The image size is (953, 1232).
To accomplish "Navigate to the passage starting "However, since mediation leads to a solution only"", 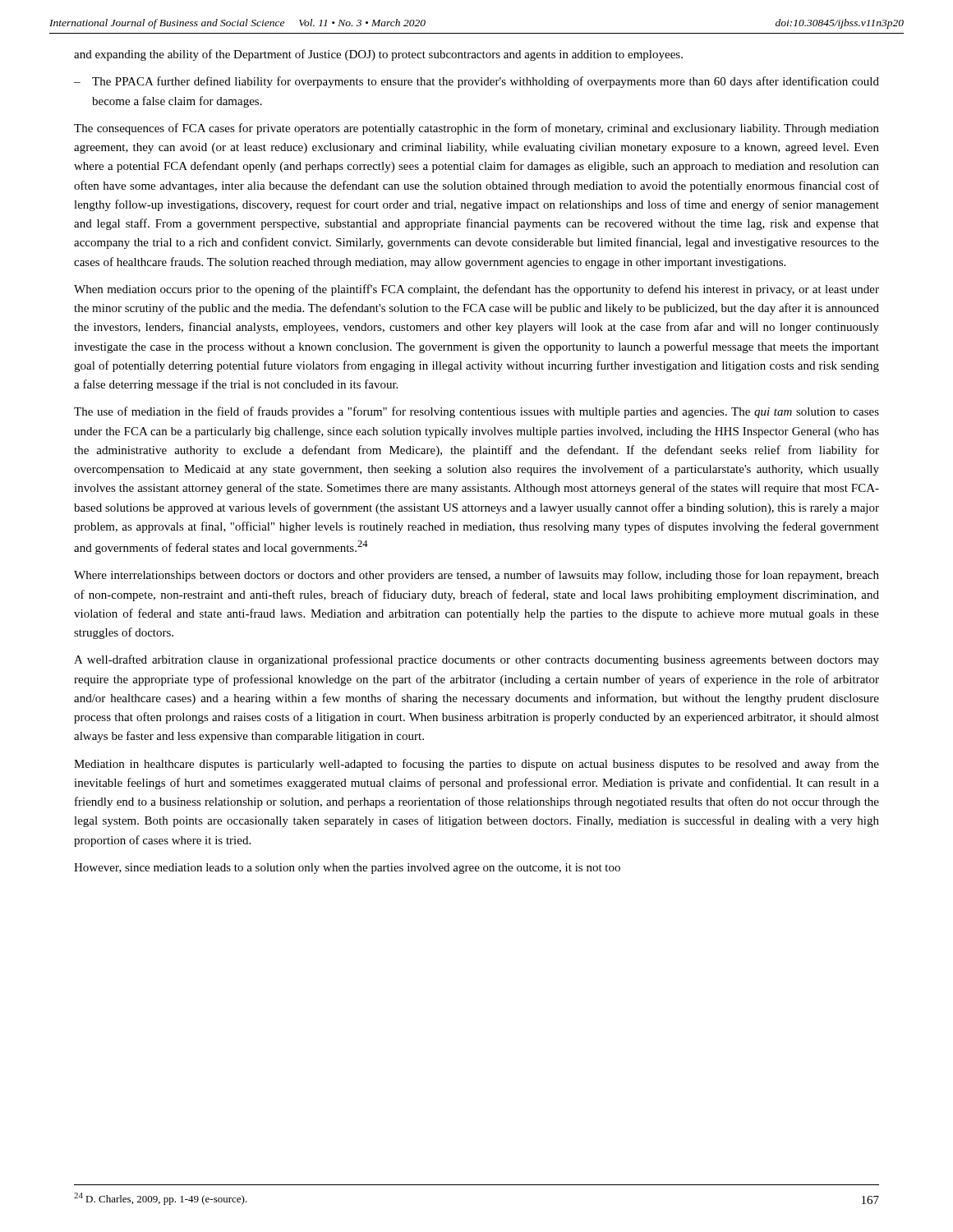I will tap(347, 867).
